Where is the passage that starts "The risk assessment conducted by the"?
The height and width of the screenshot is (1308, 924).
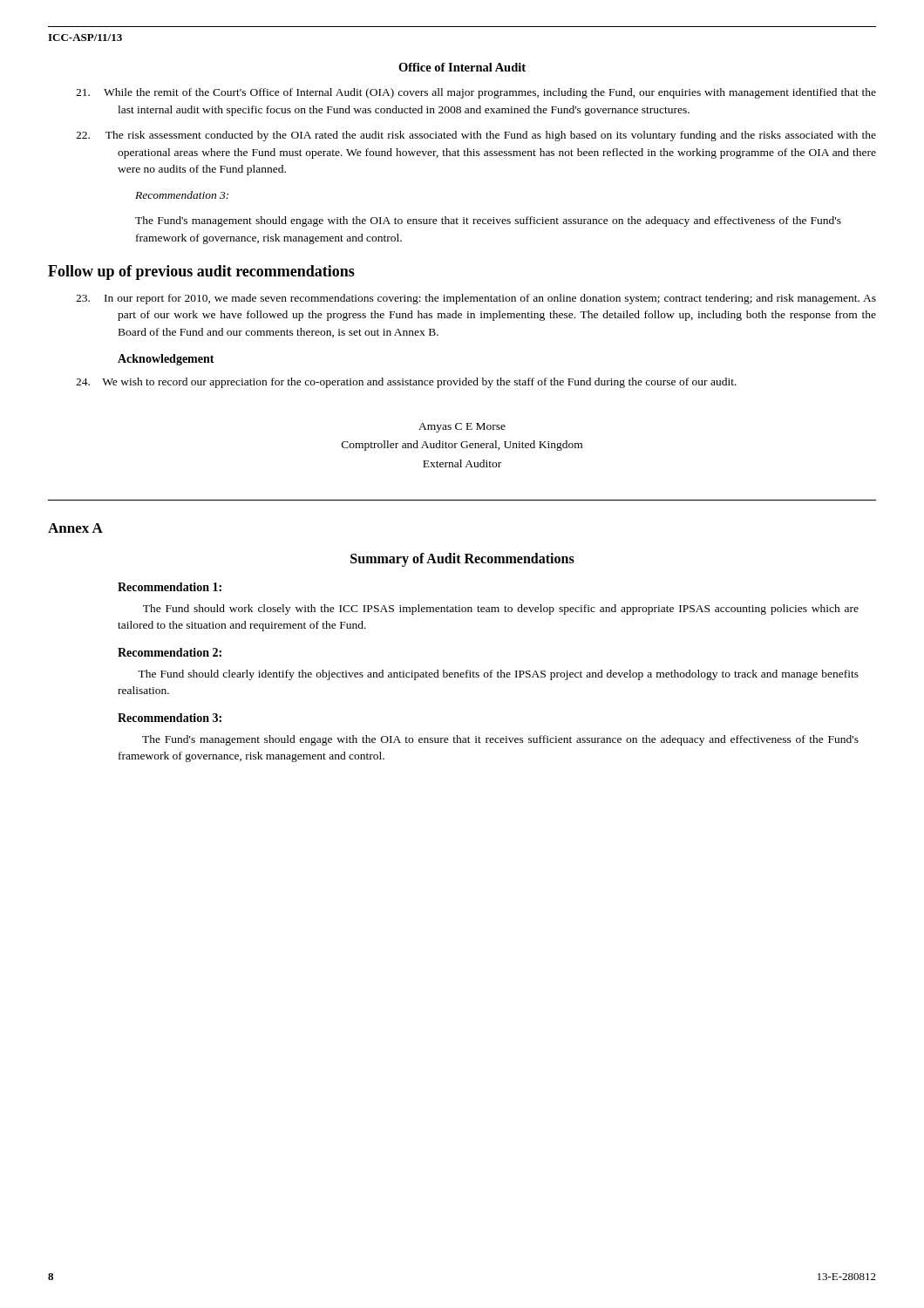[476, 152]
